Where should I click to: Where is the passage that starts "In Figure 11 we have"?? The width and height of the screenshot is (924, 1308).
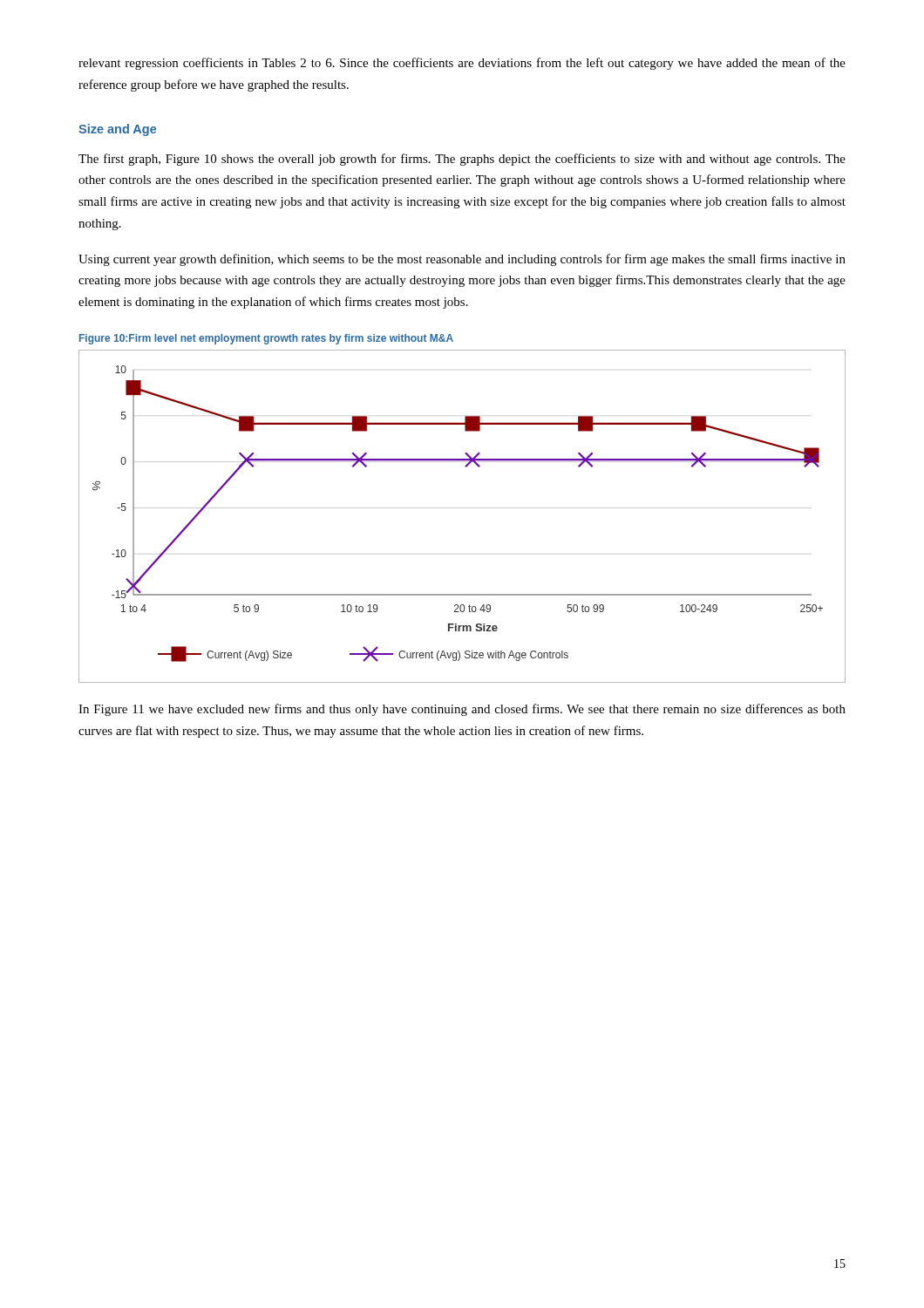pos(462,720)
